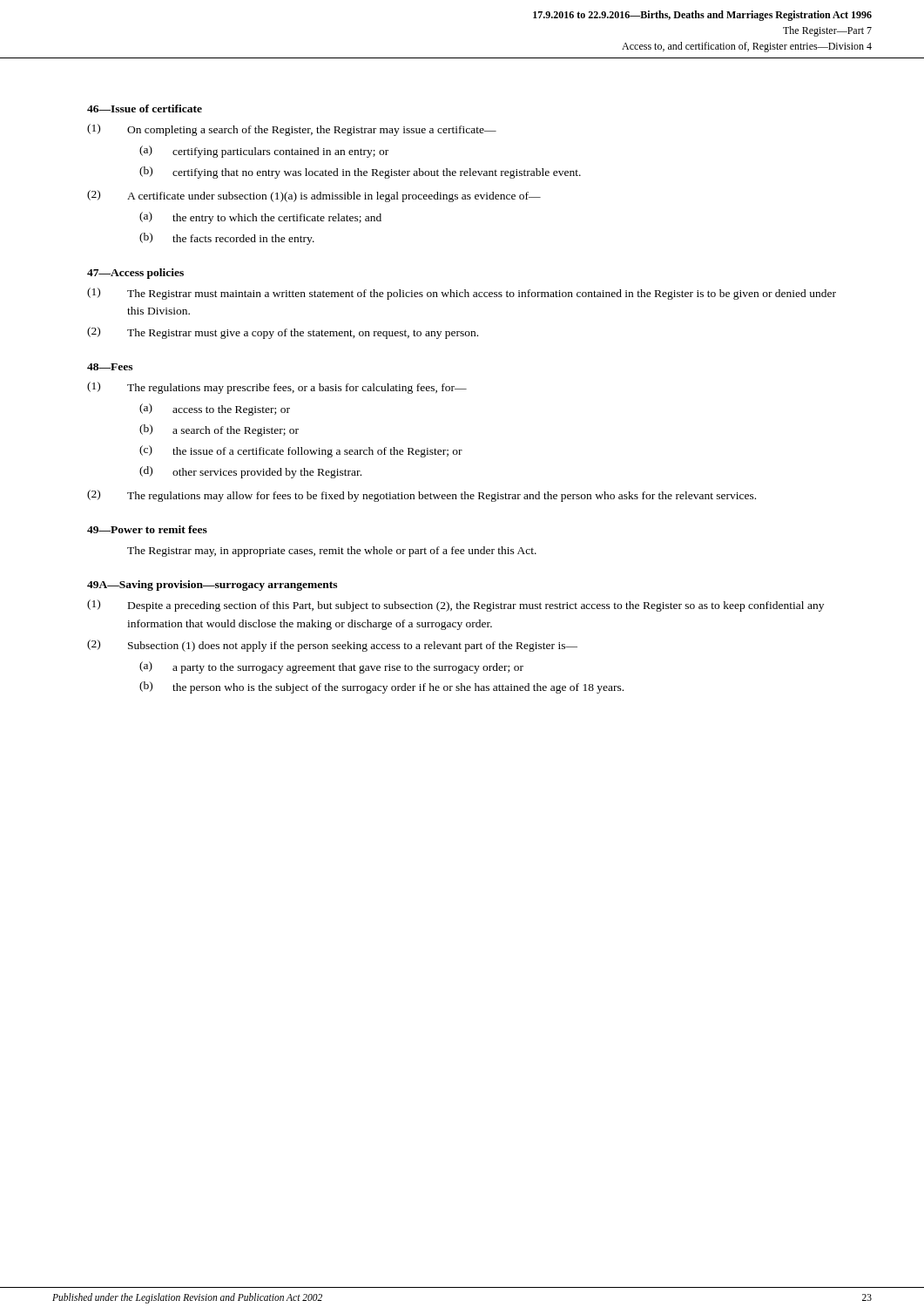Find the passage starting "(a) the entry to which the certificate"
The width and height of the screenshot is (924, 1307).
coord(260,218)
